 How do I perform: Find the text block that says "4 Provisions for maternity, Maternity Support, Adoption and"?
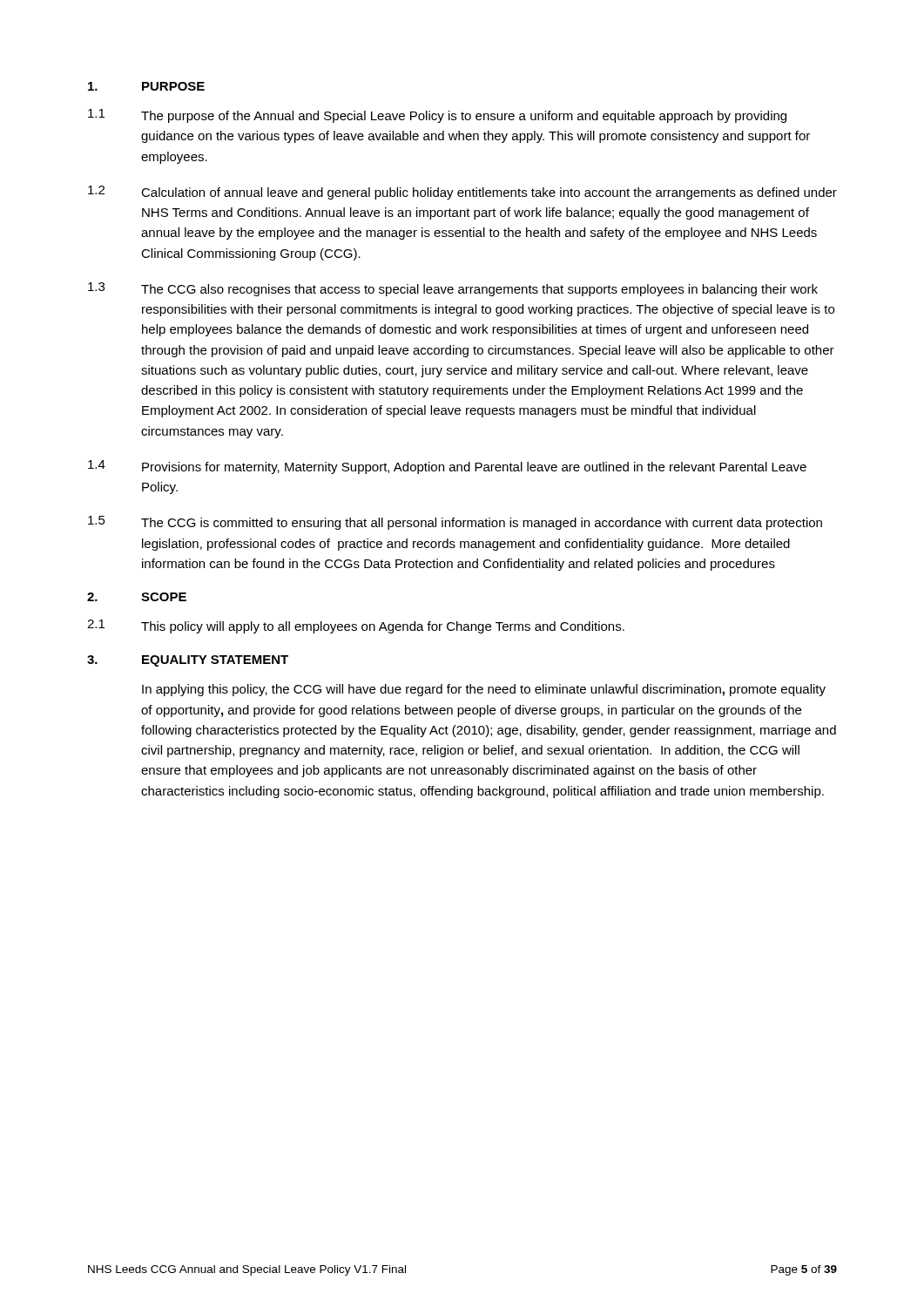[462, 477]
